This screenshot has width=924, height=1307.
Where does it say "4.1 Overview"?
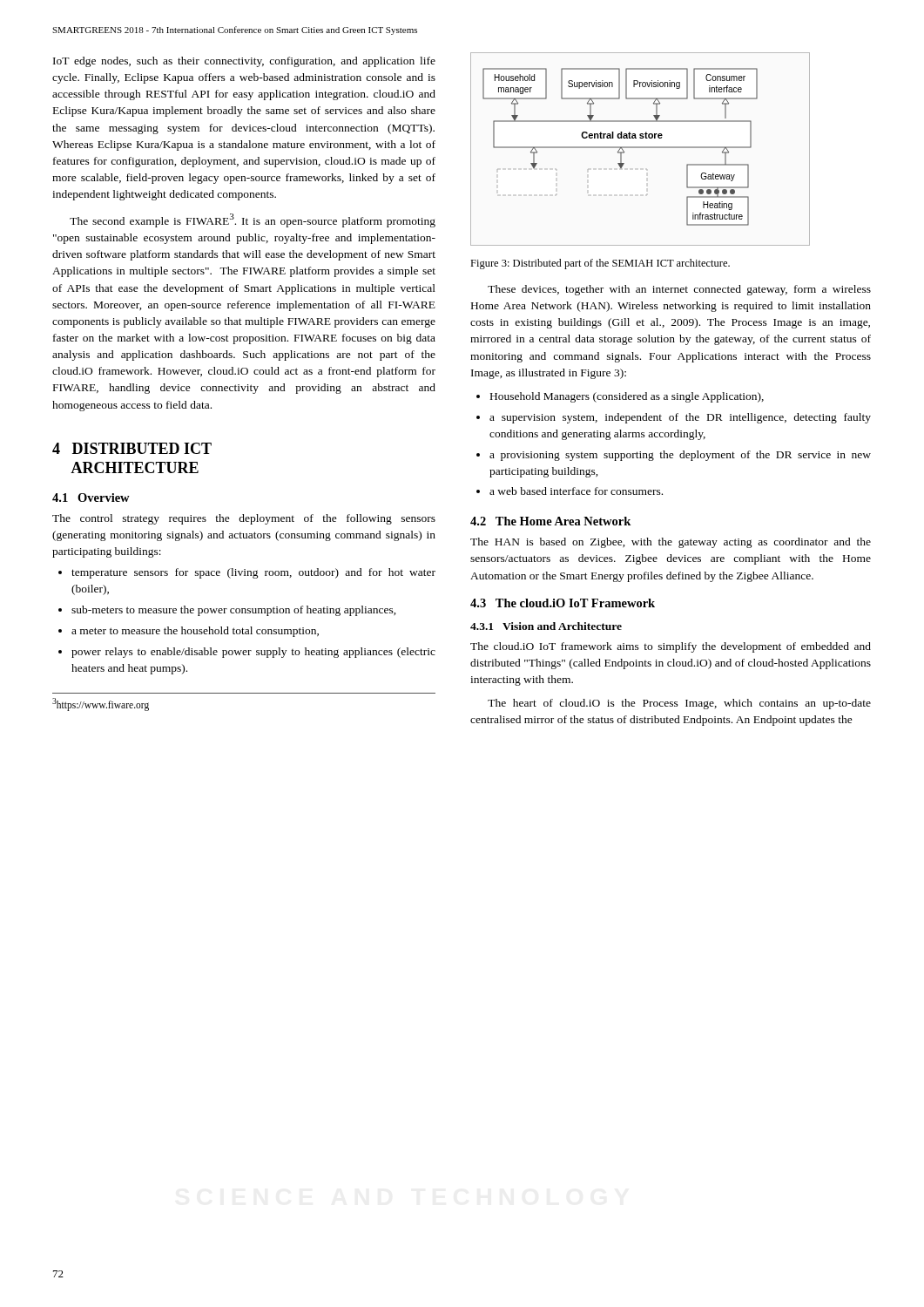[x=91, y=498]
